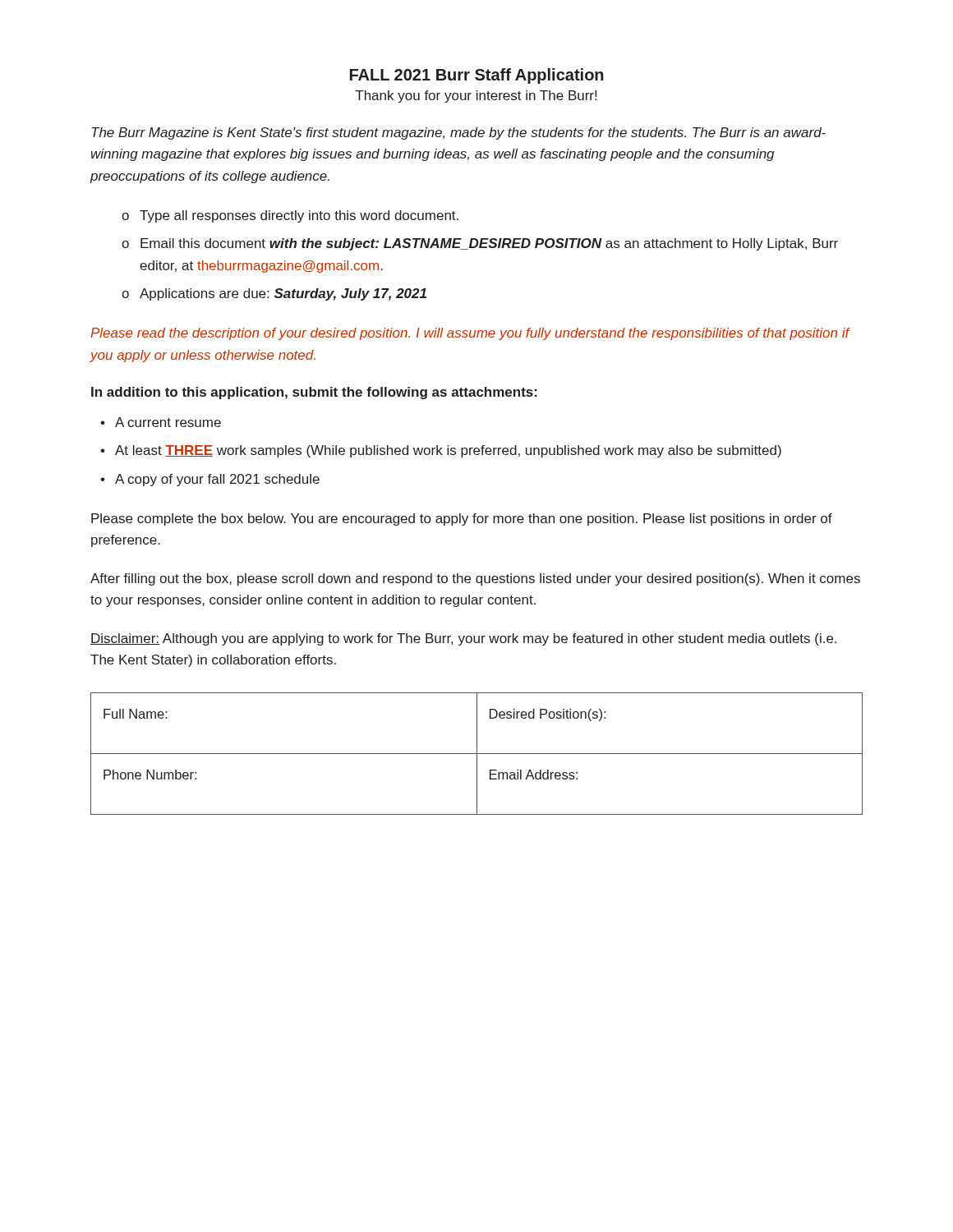The height and width of the screenshot is (1232, 953).
Task: Locate the block of text that opens with "At least THREE work samples (While published"
Action: 448,451
